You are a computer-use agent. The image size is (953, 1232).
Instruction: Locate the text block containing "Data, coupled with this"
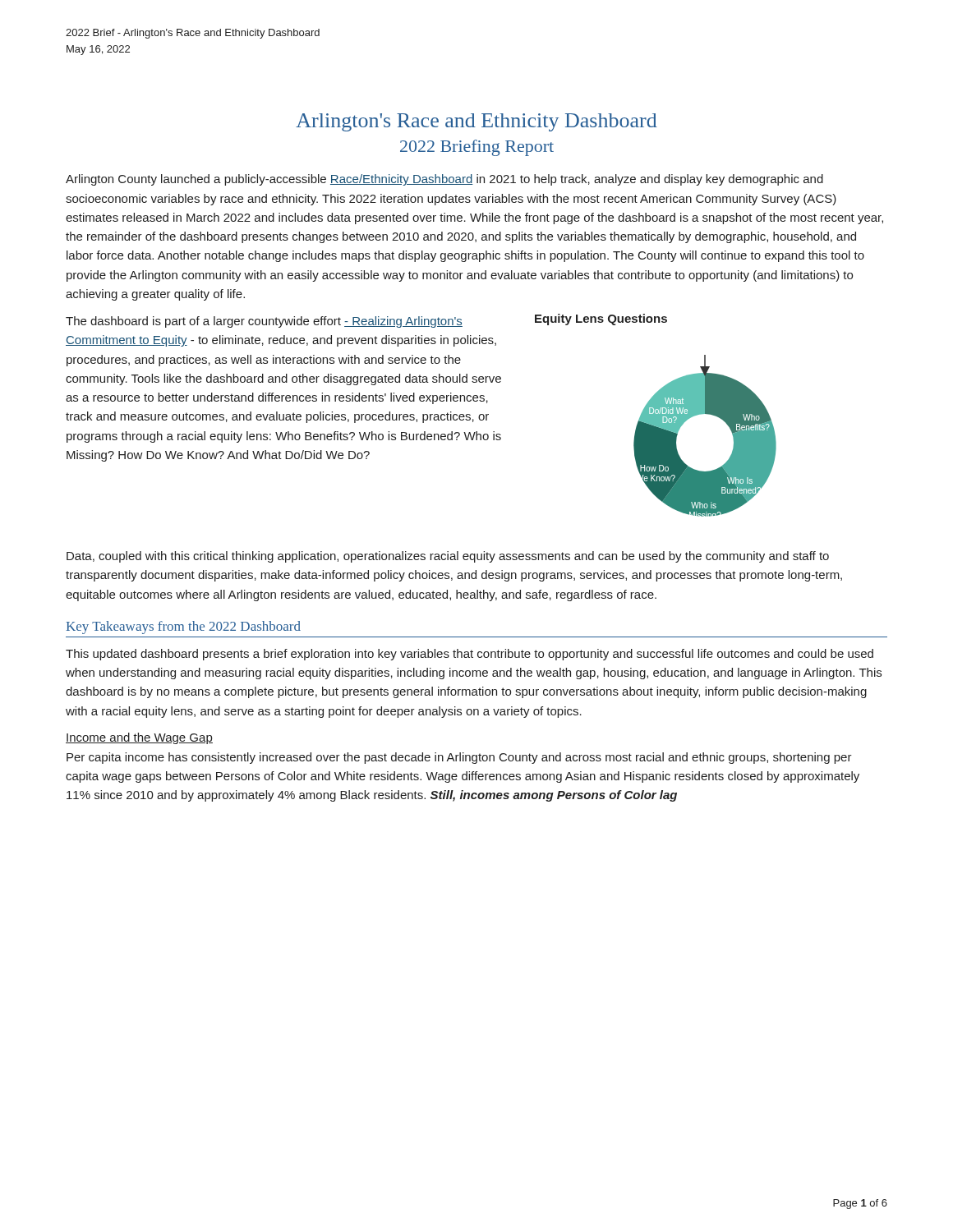pyautogui.click(x=454, y=575)
